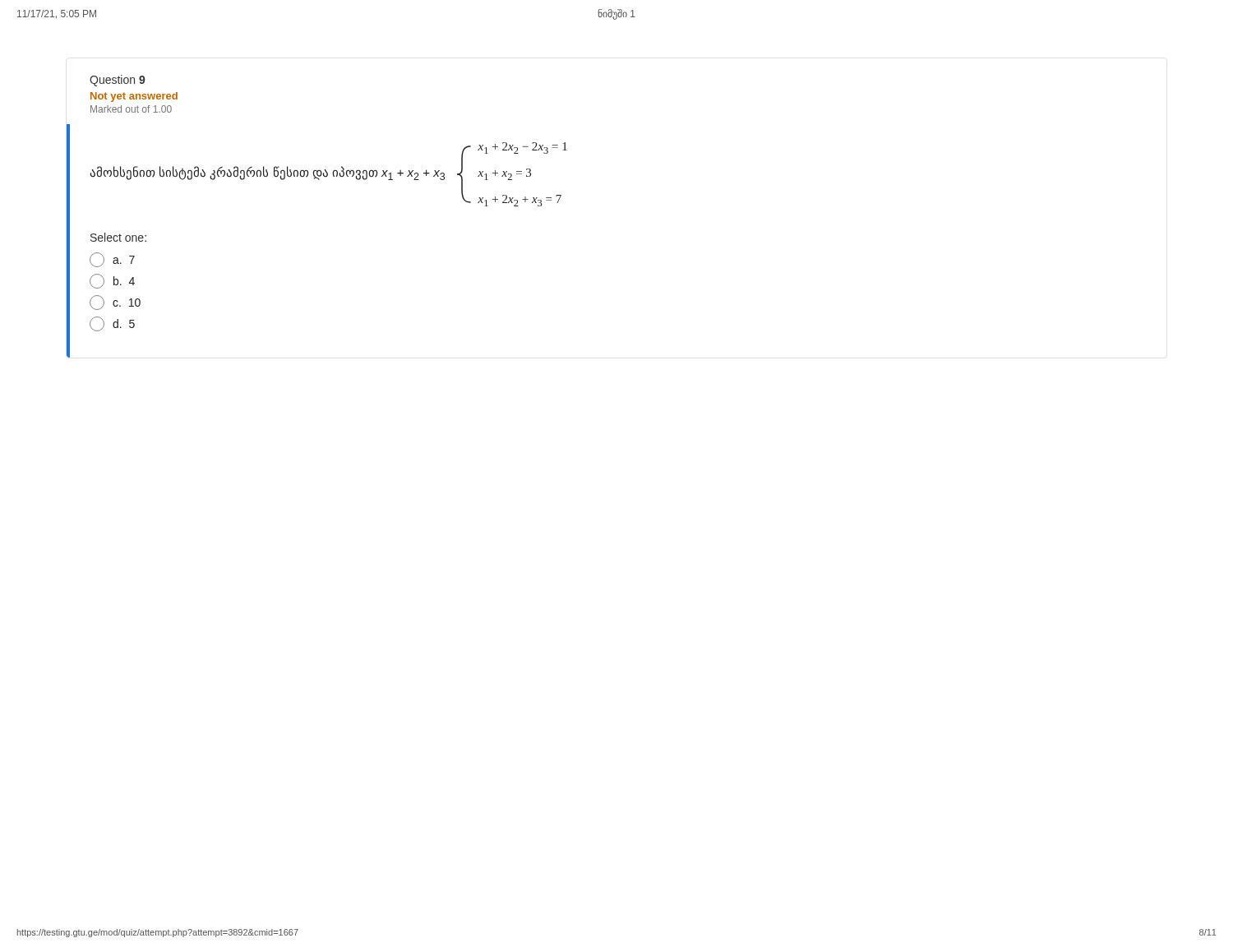The image size is (1233, 952).
Task: Click on the text with the text "Select one:"
Action: [118, 238]
